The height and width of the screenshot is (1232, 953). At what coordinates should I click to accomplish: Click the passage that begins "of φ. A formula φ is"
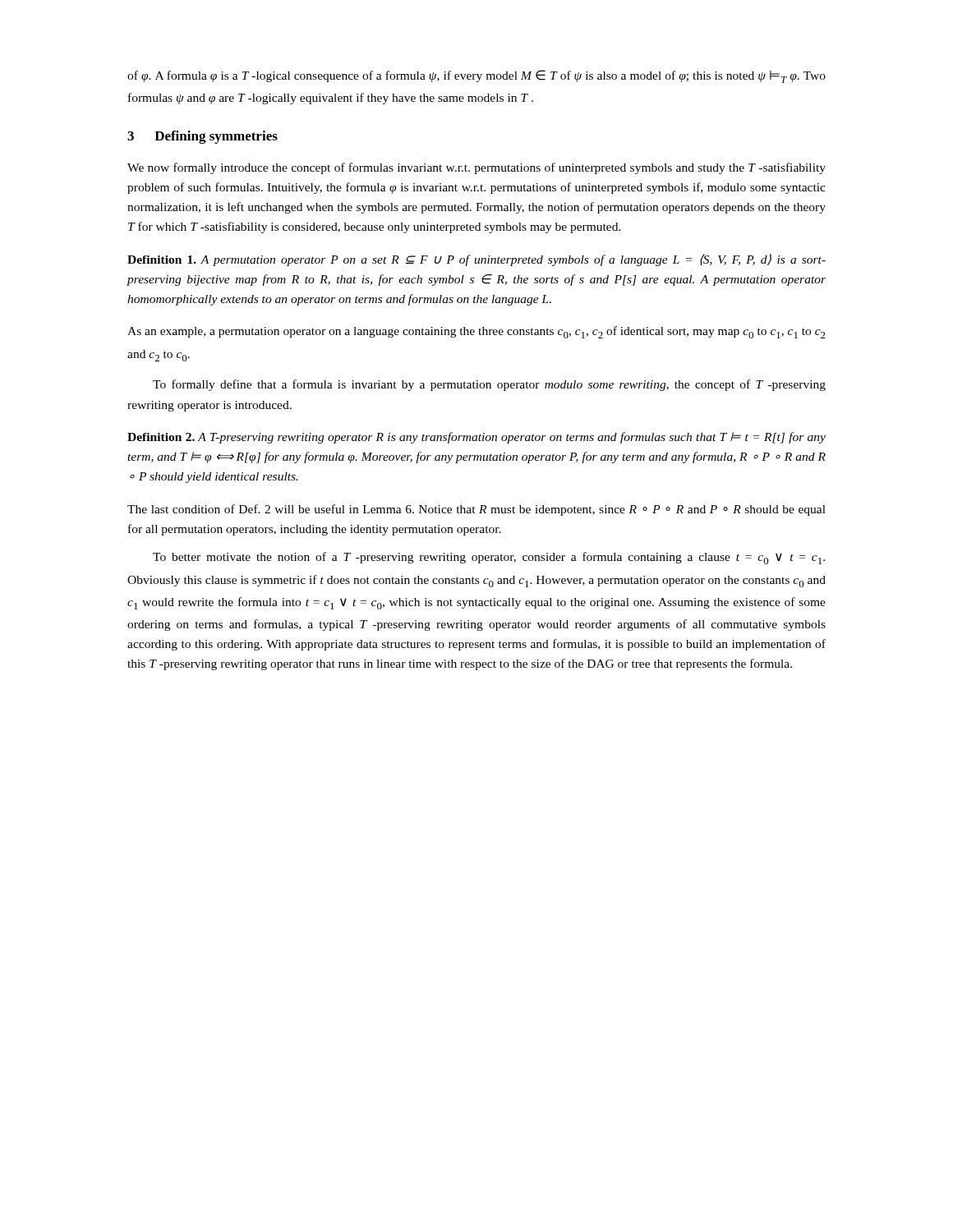(476, 87)
